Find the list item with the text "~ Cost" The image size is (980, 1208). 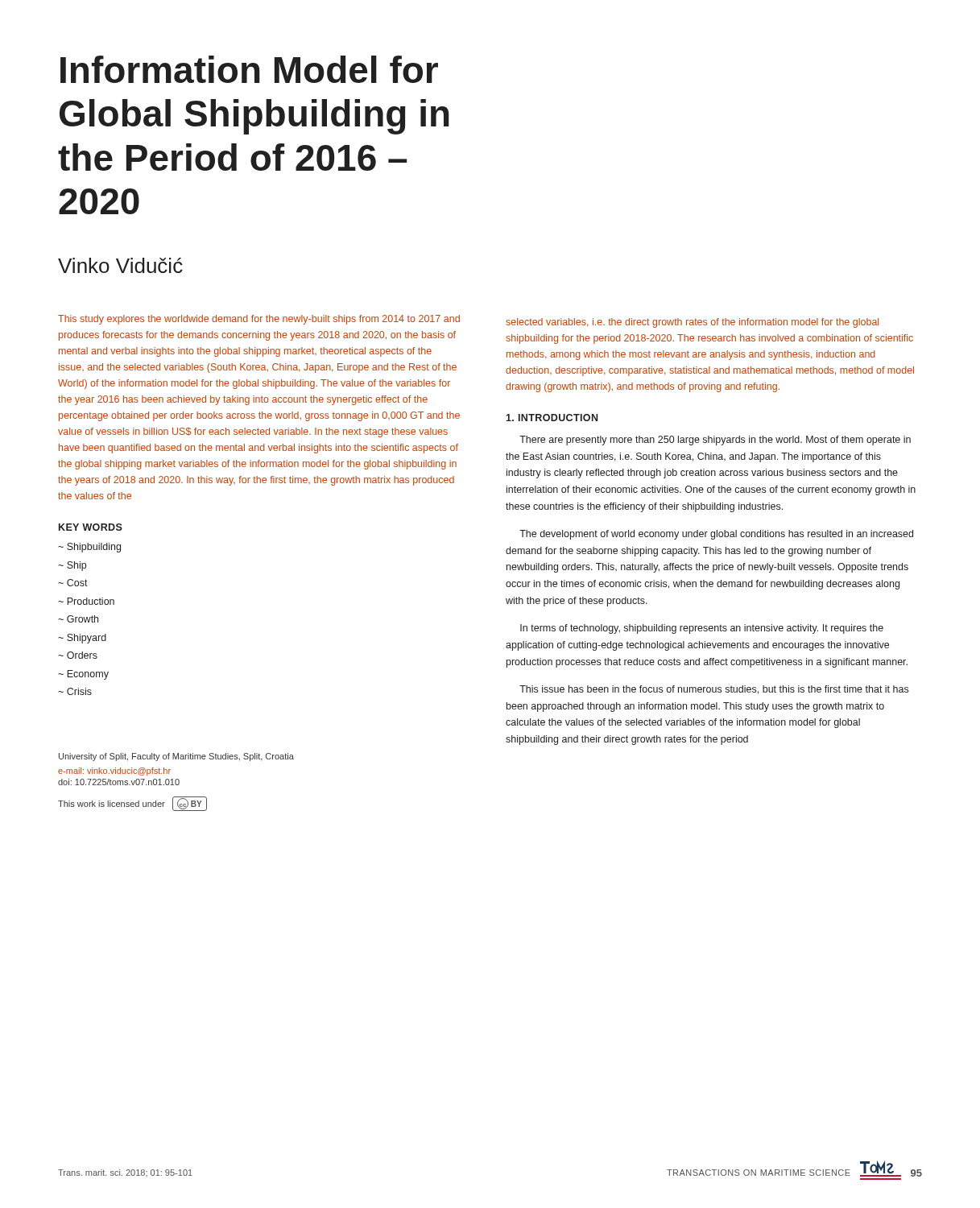coord(73,583)
